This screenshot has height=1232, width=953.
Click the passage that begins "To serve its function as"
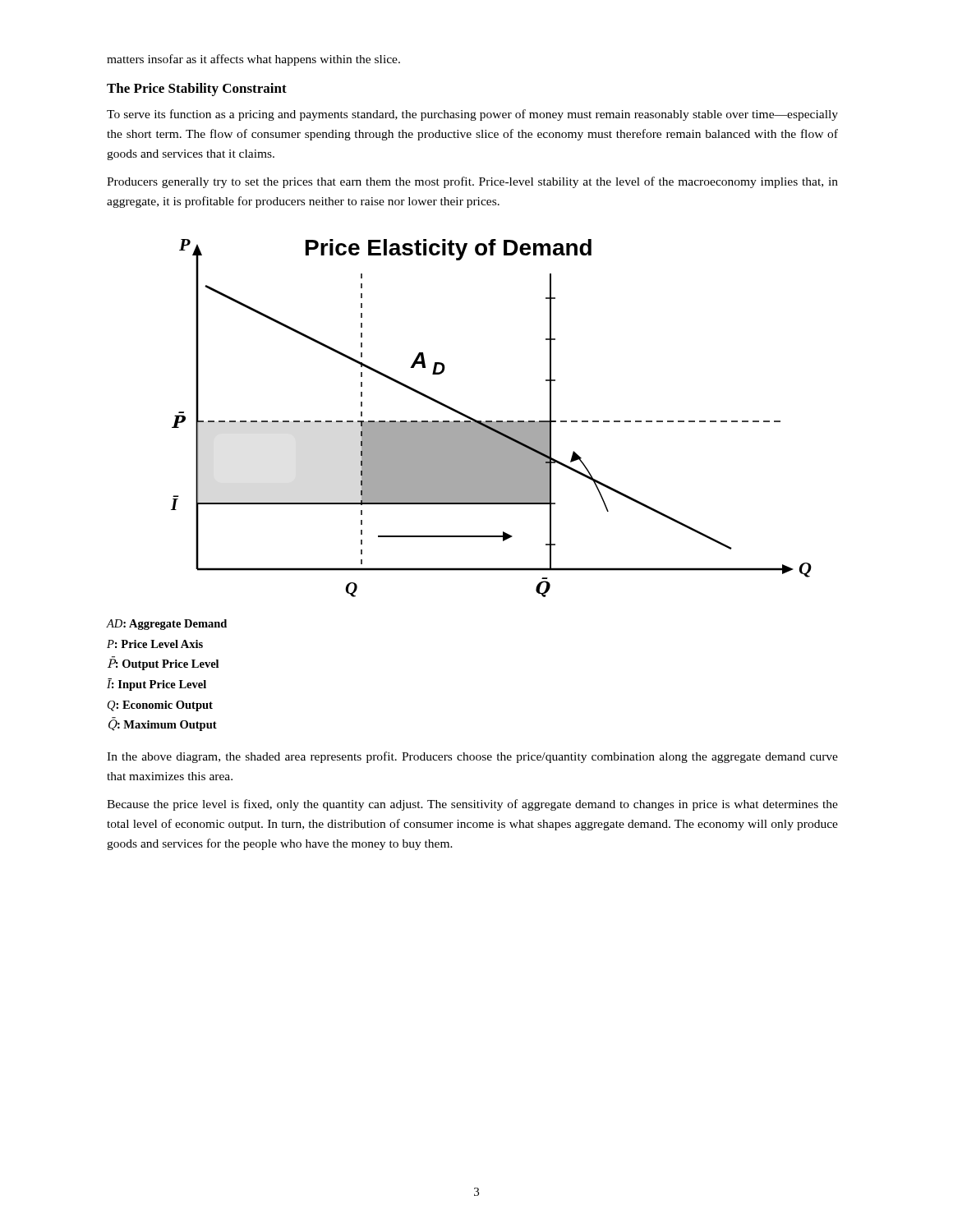point(472,133)
